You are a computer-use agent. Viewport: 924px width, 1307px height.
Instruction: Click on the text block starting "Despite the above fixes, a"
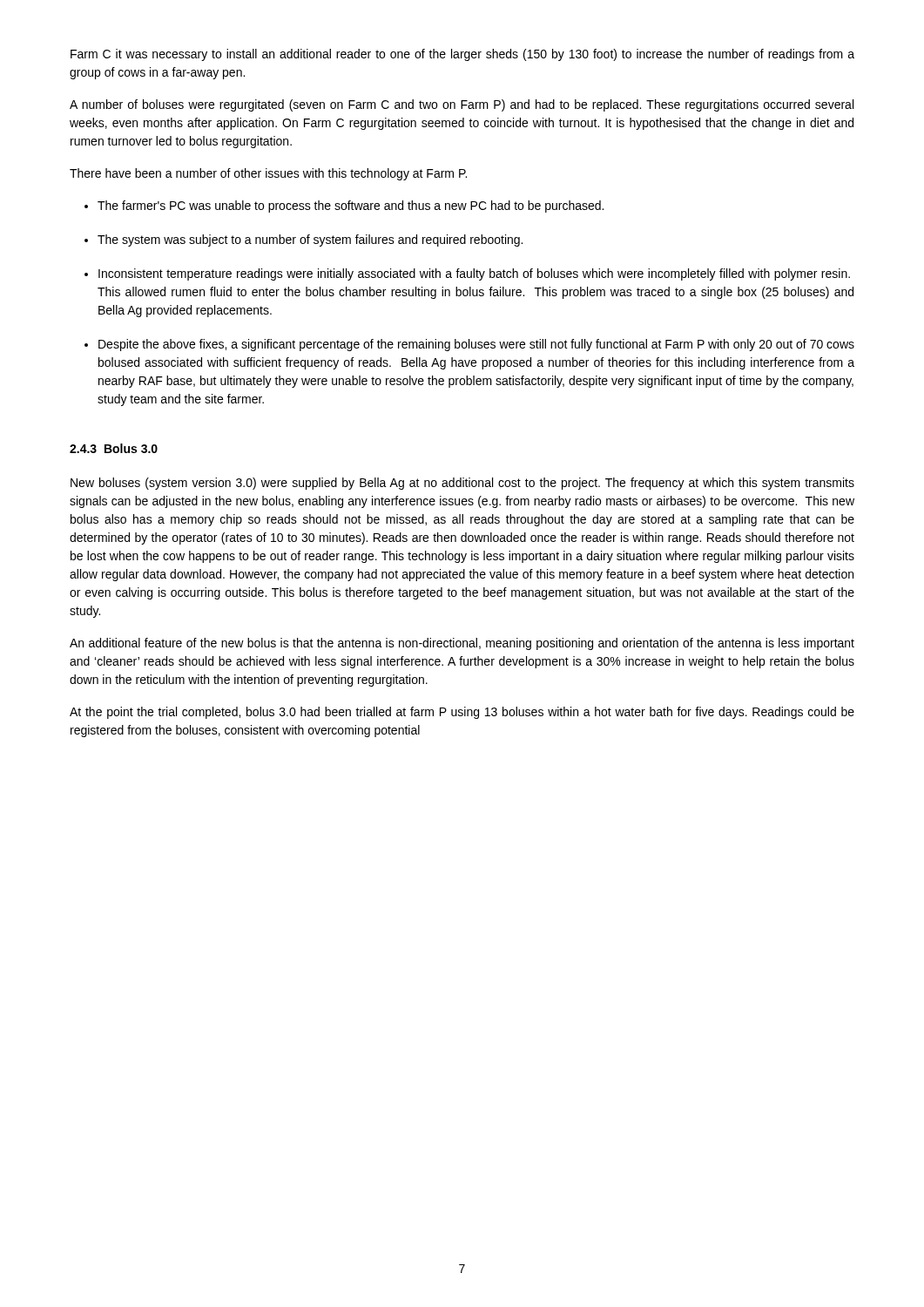pos(476,372)
